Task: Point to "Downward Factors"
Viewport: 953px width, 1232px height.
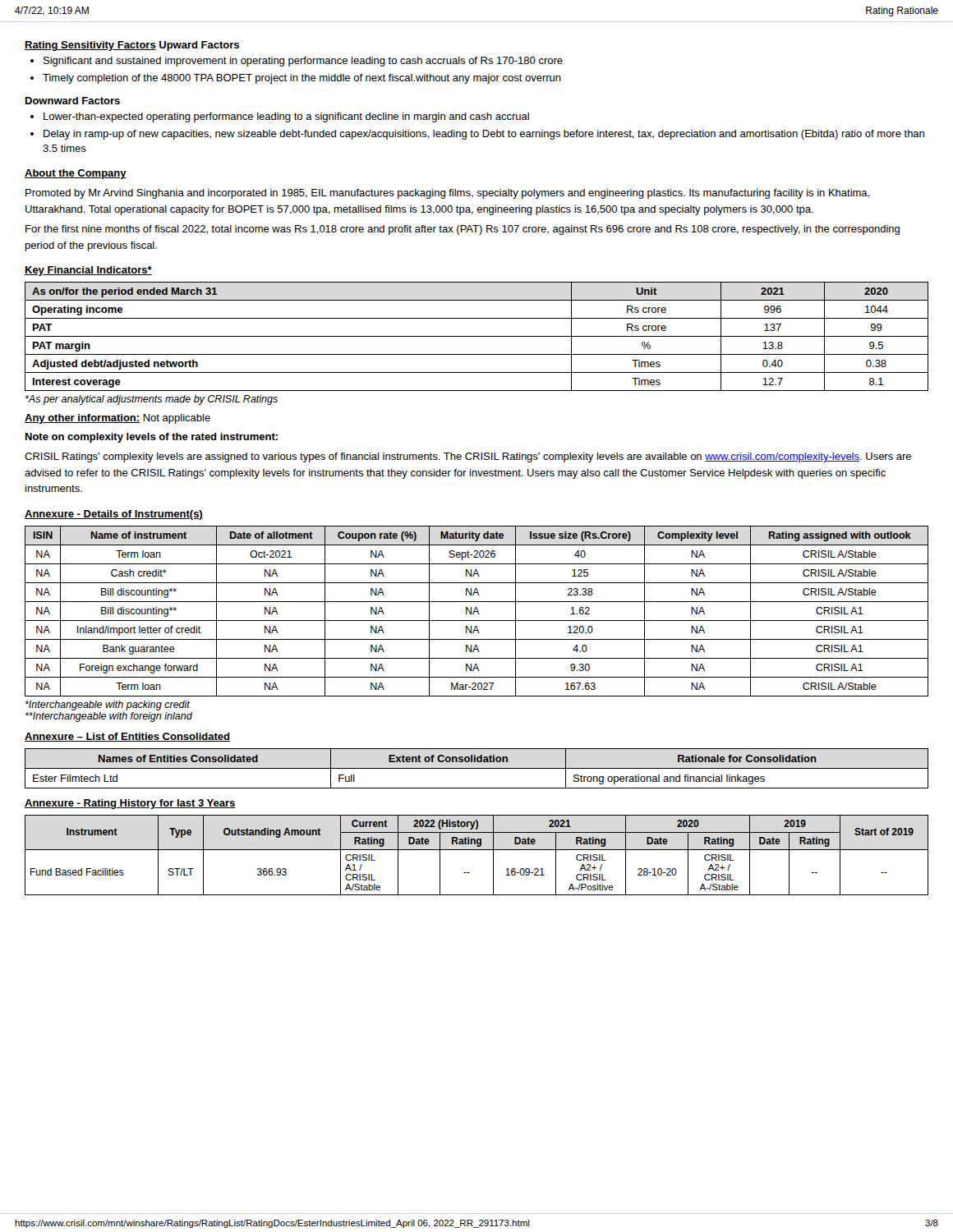Action: coord(72,100)
